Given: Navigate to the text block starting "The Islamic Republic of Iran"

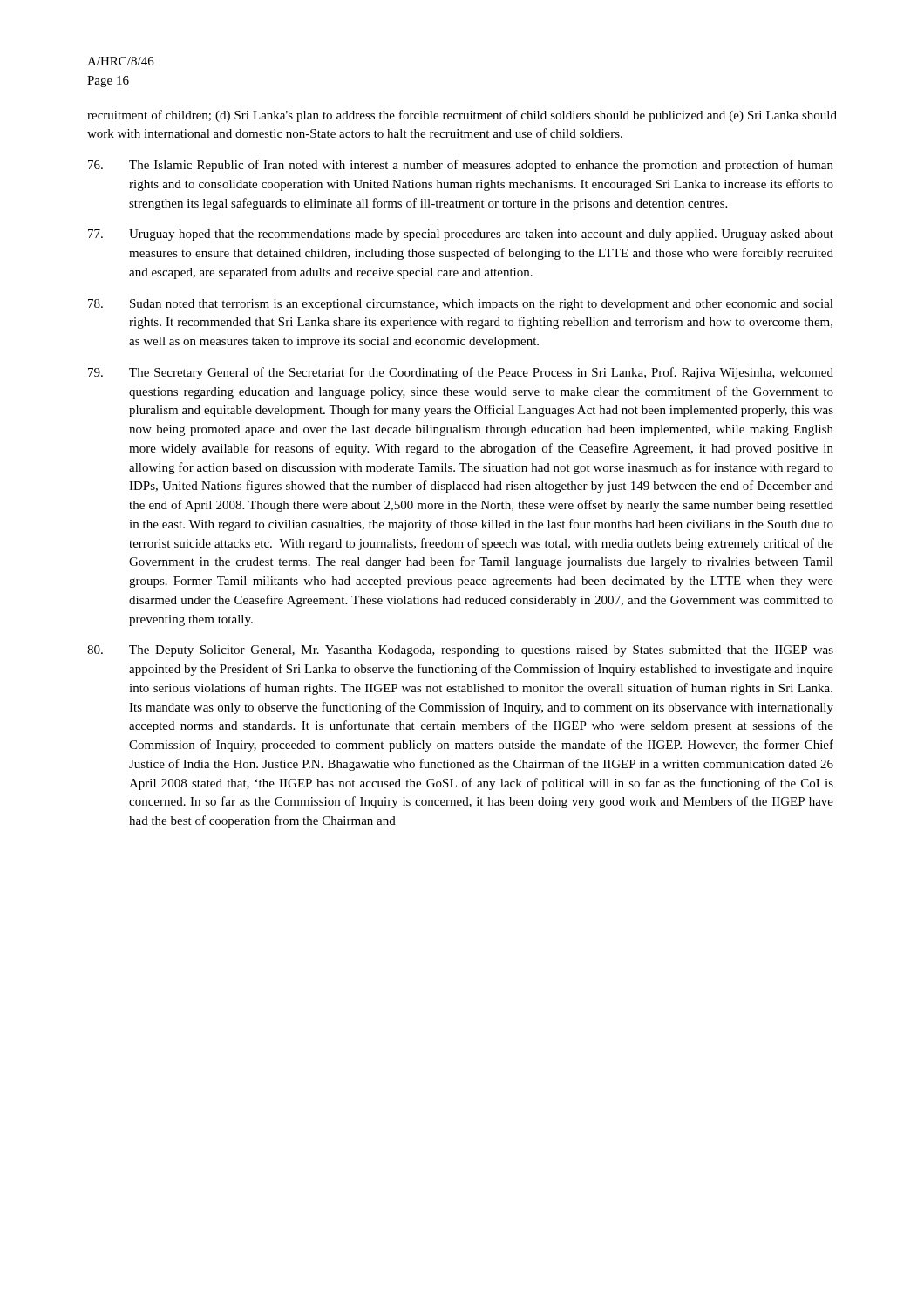Looking at the screenshot, I should pyautogui.click(x=462, y=184).
